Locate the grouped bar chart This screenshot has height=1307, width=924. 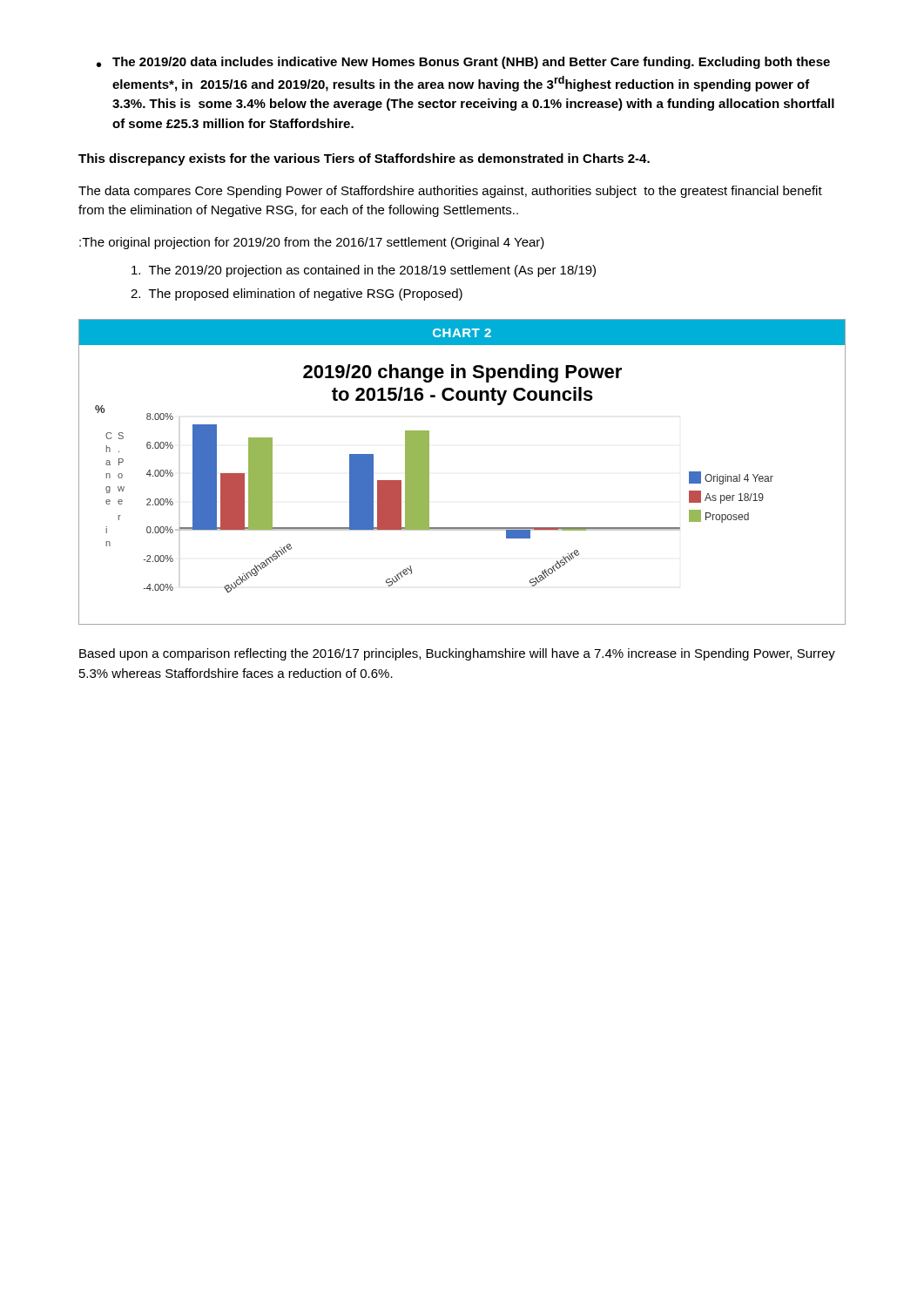[x=462, y=472]
